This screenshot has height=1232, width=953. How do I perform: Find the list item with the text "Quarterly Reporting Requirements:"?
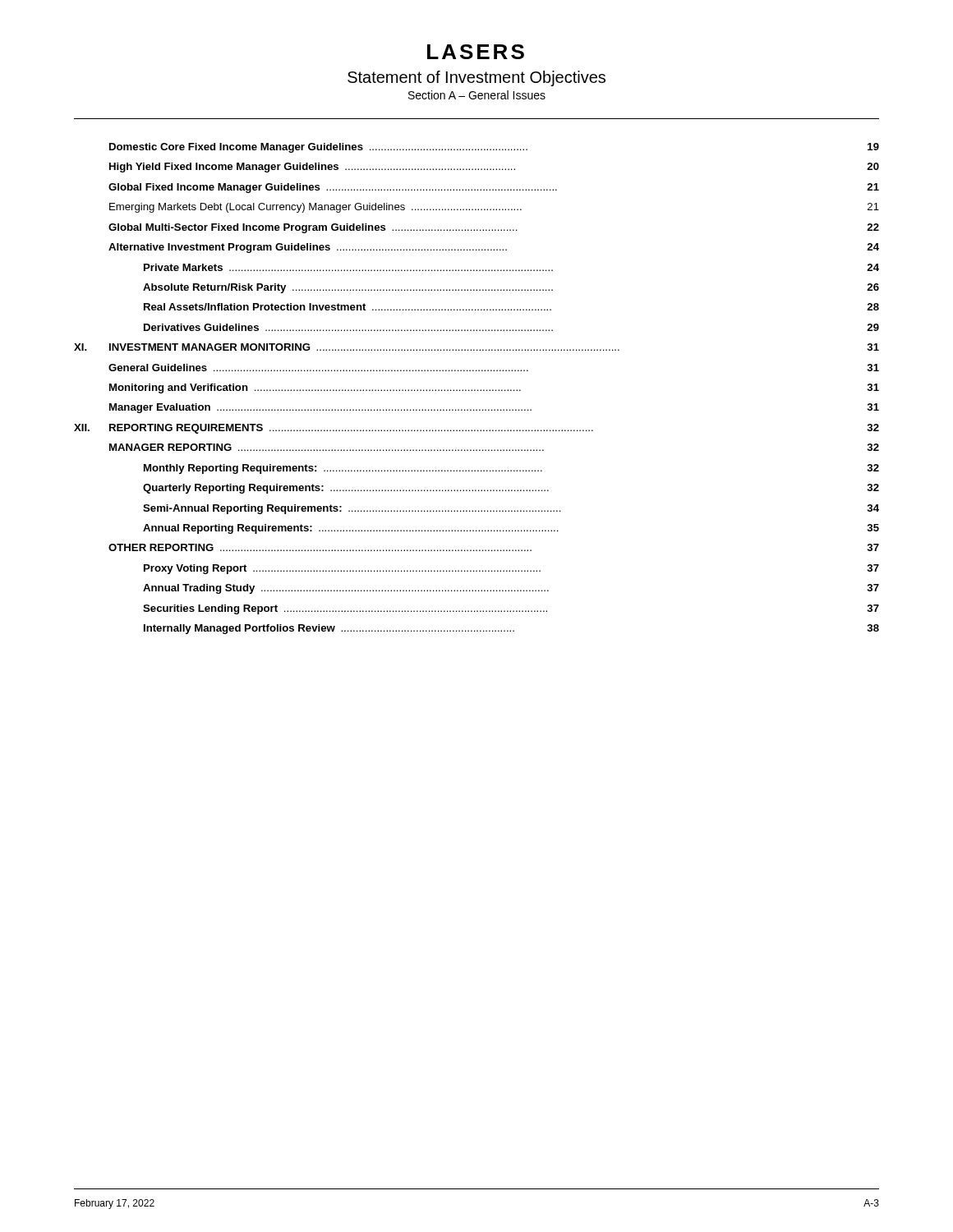(511, 488)
